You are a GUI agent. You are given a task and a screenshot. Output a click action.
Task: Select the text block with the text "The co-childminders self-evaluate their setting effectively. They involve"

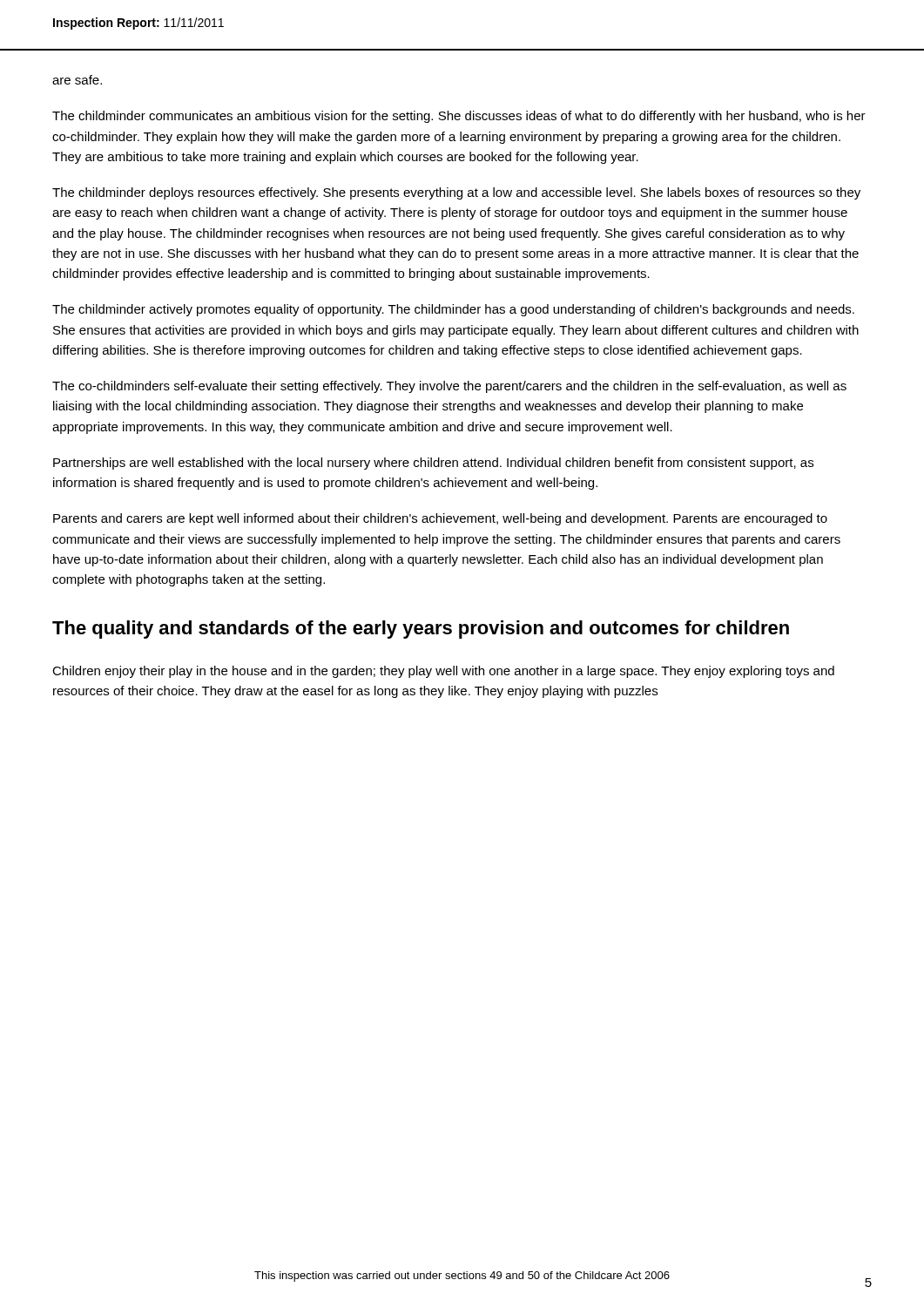tap(462, 406)
